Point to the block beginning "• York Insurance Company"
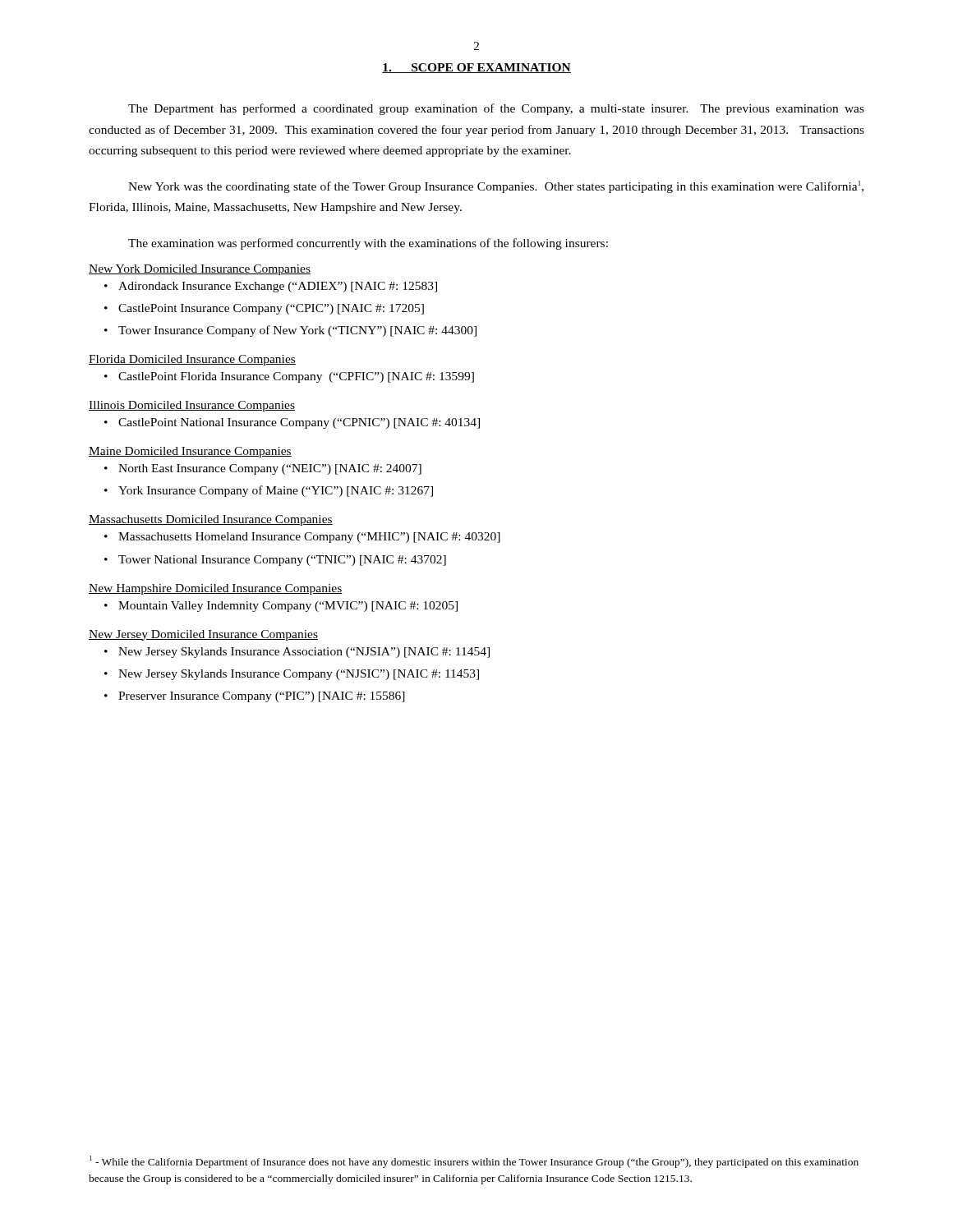Screen dimensions: 1232x953 pos(269,491)
